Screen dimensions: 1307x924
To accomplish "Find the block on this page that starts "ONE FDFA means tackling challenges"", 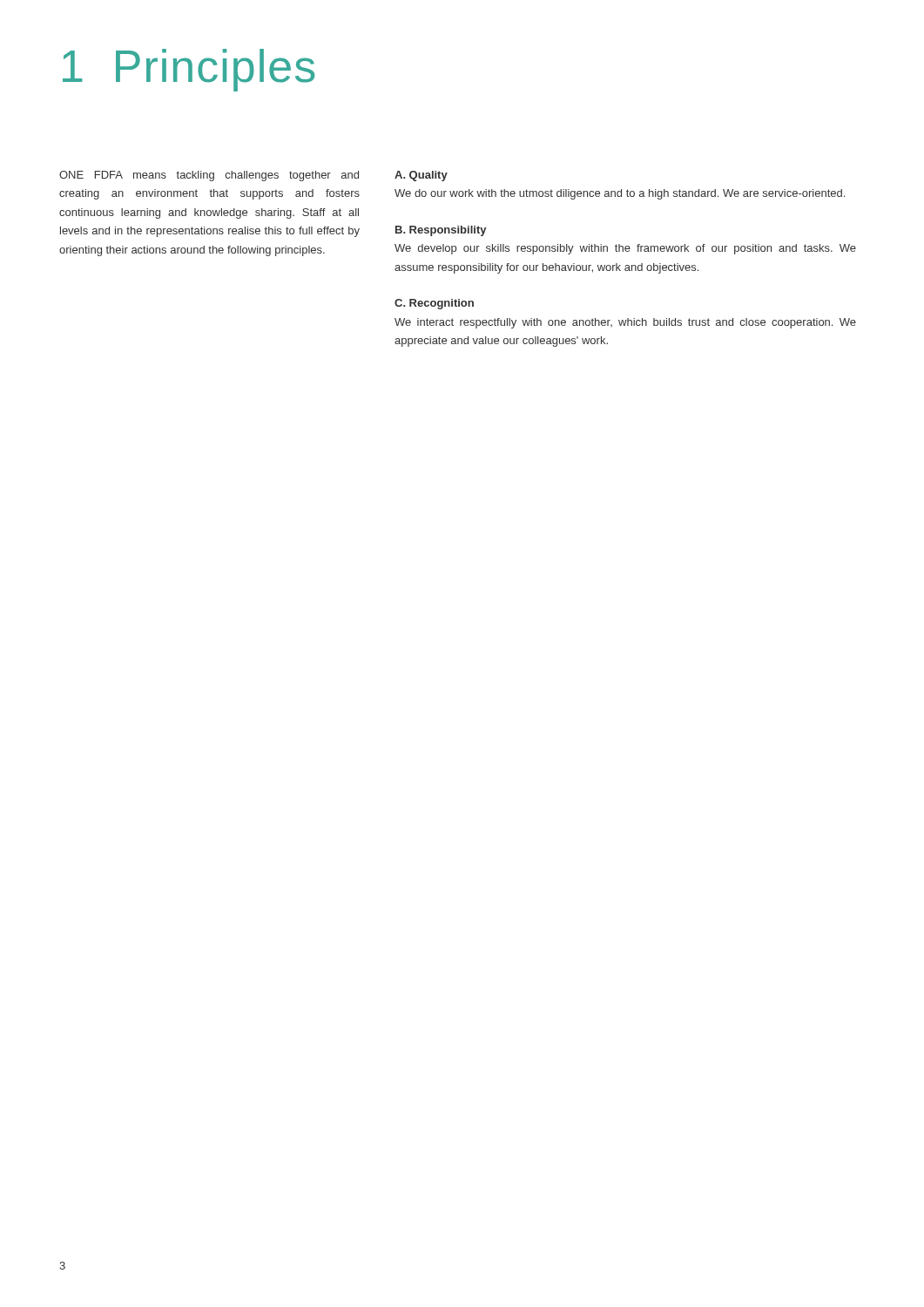I will click(209, 212).
